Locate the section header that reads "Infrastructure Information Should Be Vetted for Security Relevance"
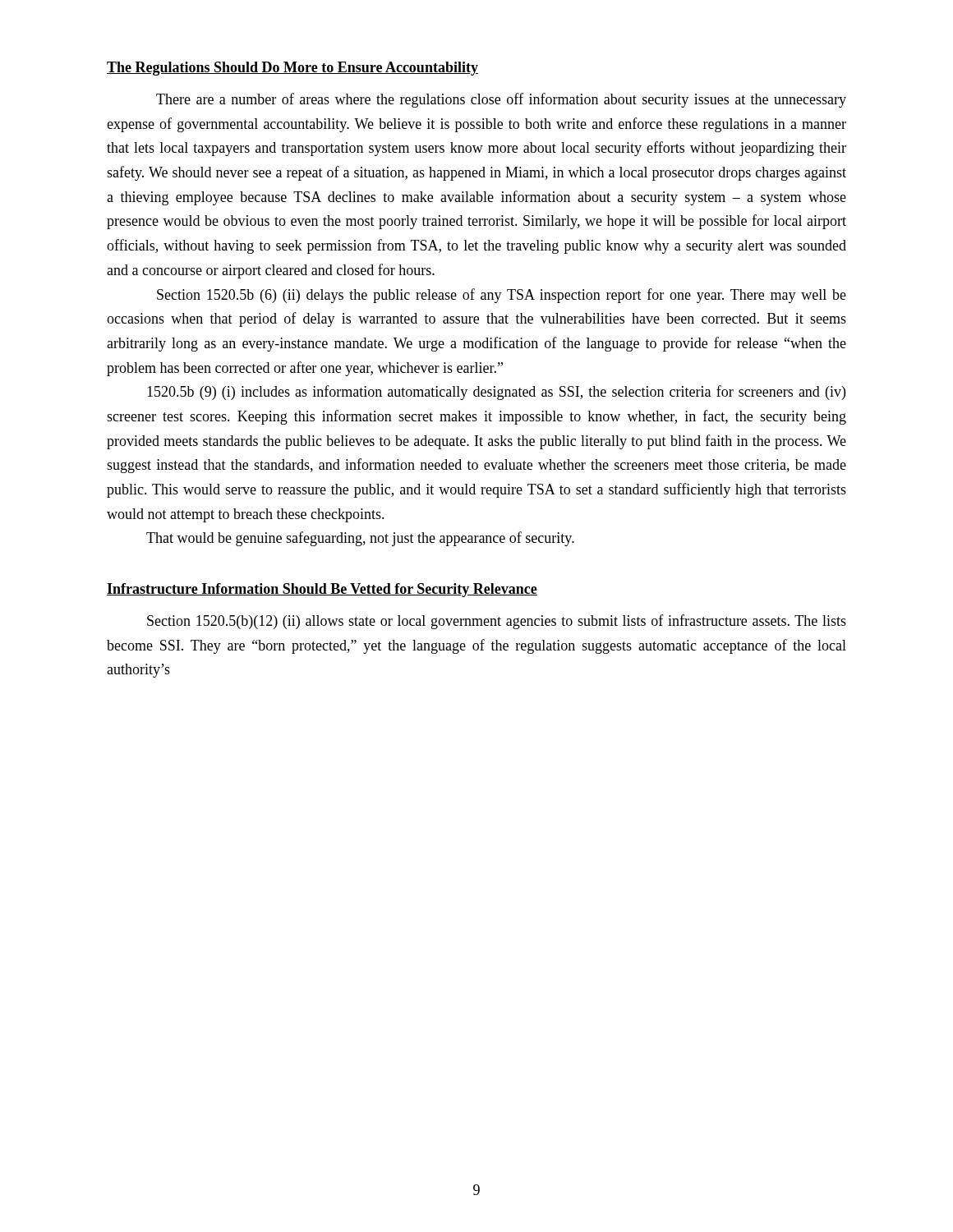Screen dimensions: 1232x953 click(322, 589)
